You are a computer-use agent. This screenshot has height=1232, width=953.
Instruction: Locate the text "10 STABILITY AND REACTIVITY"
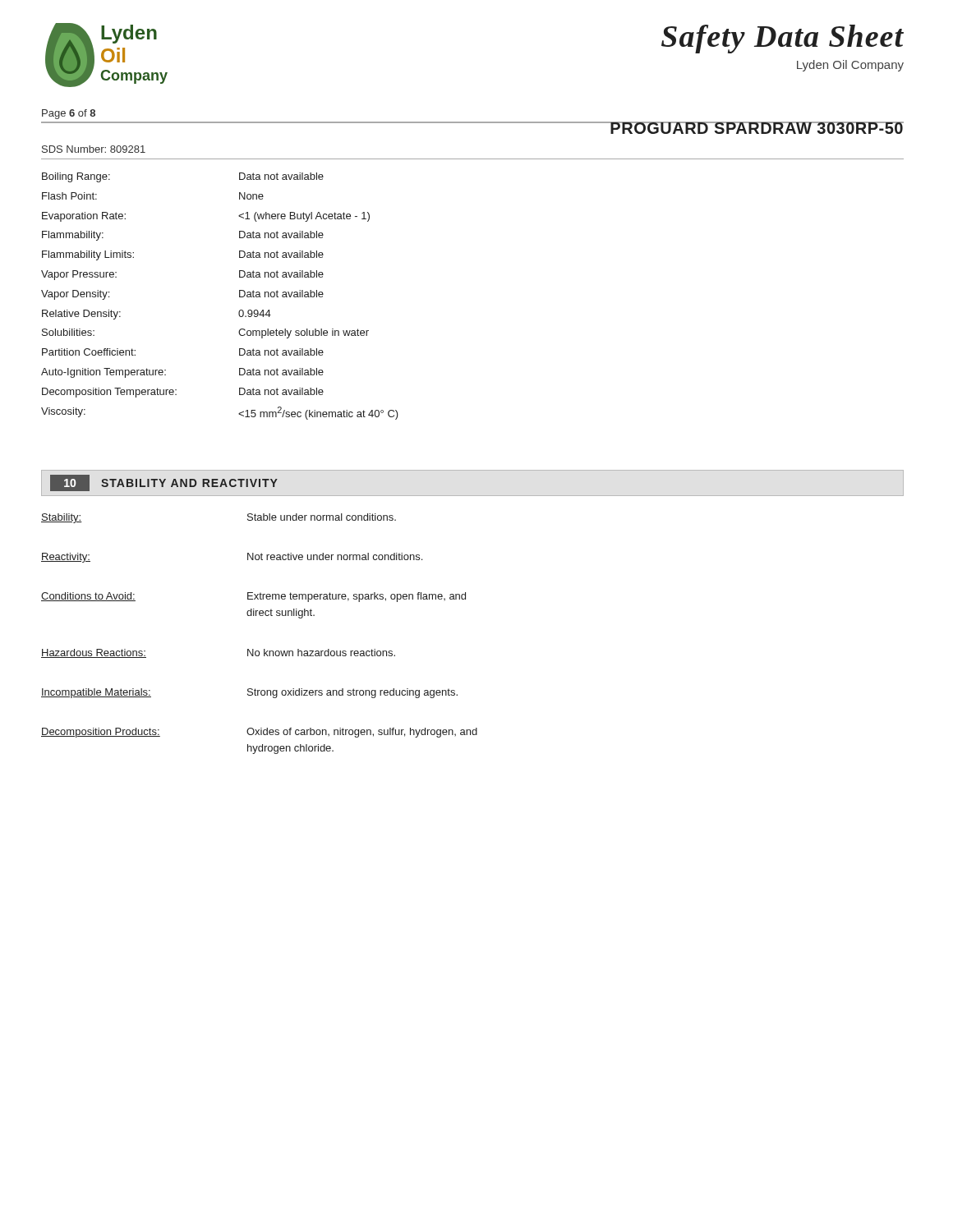click(x=164, y=483)
